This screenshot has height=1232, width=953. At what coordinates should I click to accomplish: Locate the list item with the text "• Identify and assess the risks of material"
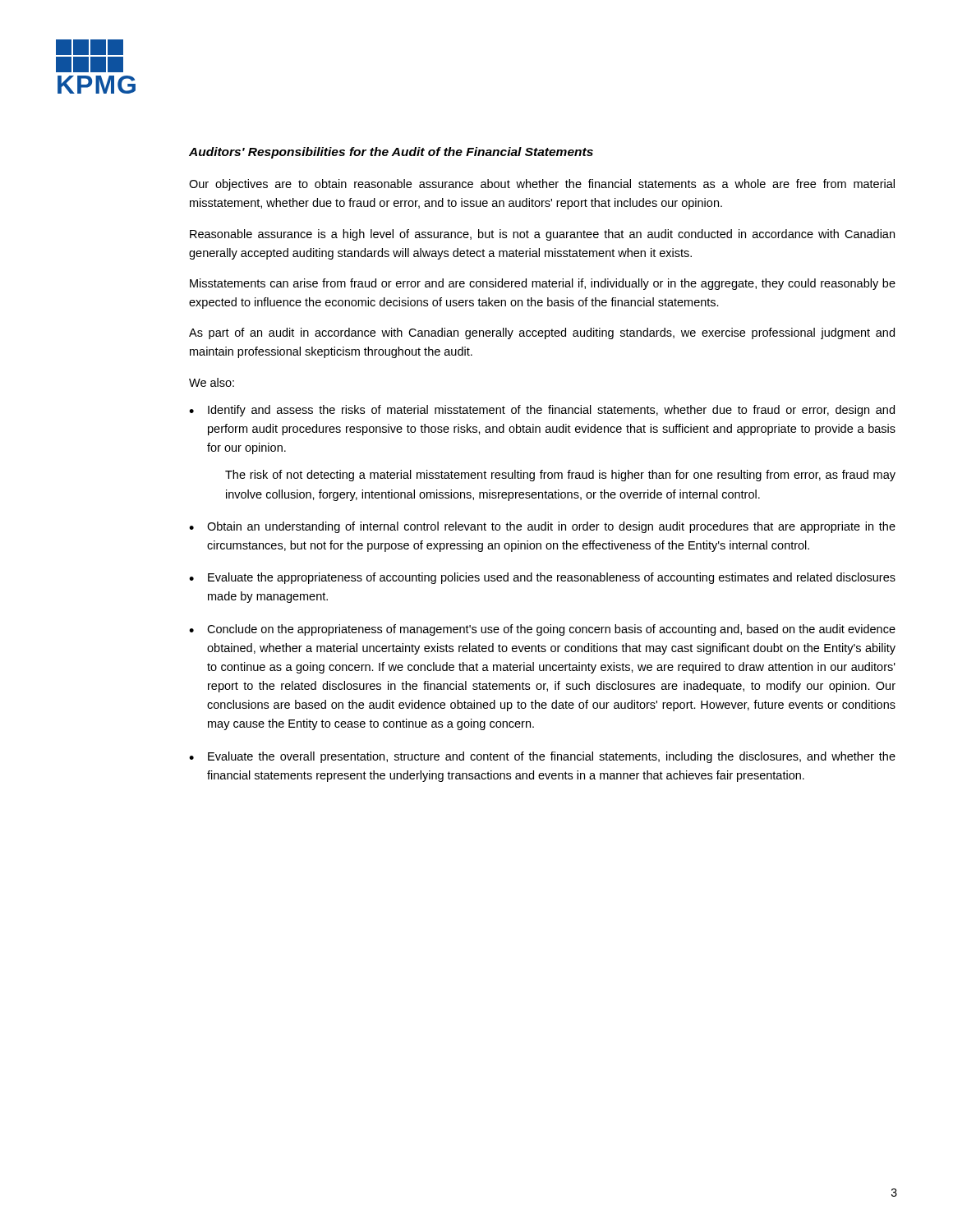click(542, 411)
